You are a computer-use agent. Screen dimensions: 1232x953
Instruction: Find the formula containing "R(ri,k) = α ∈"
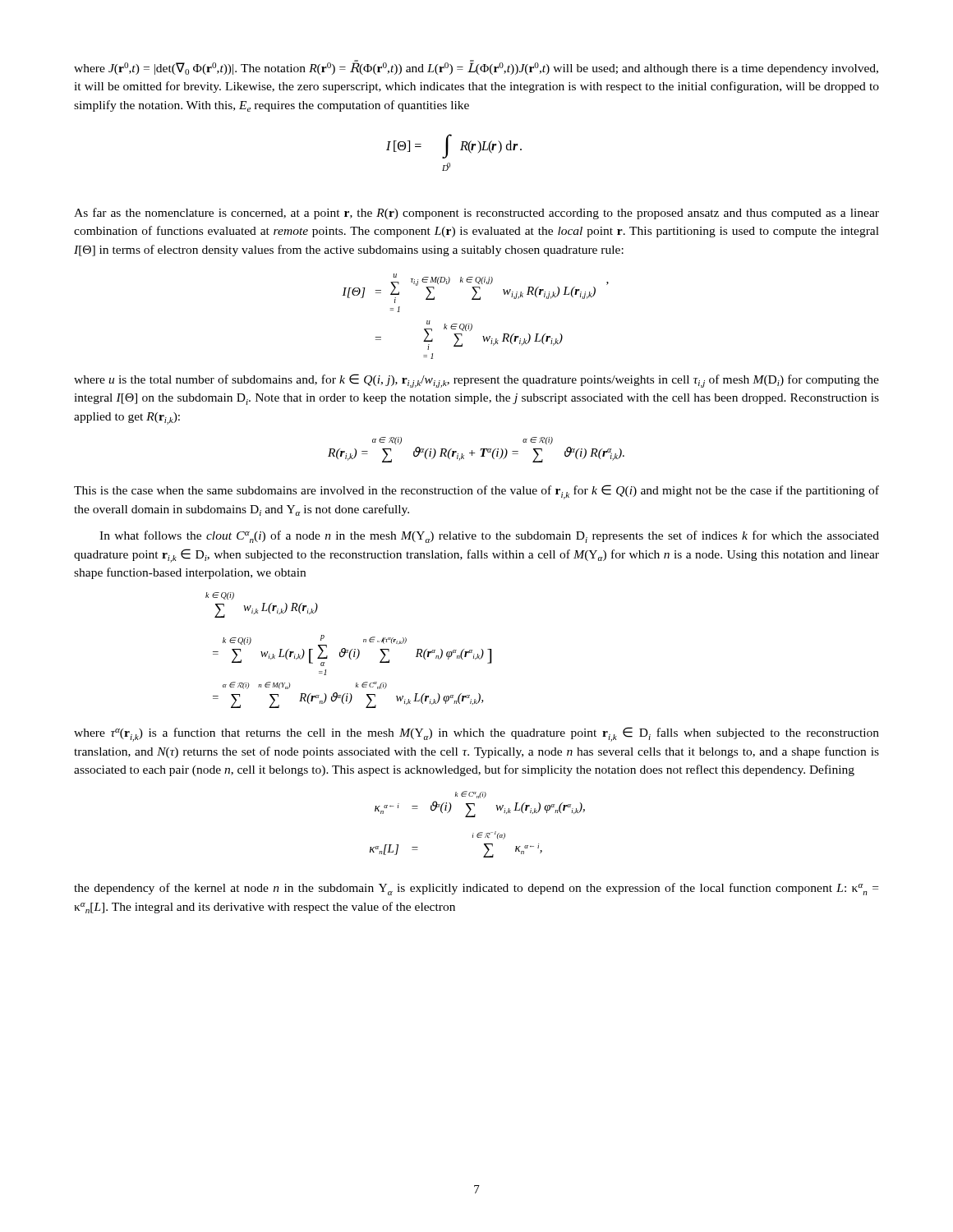[x=476, y=454]
